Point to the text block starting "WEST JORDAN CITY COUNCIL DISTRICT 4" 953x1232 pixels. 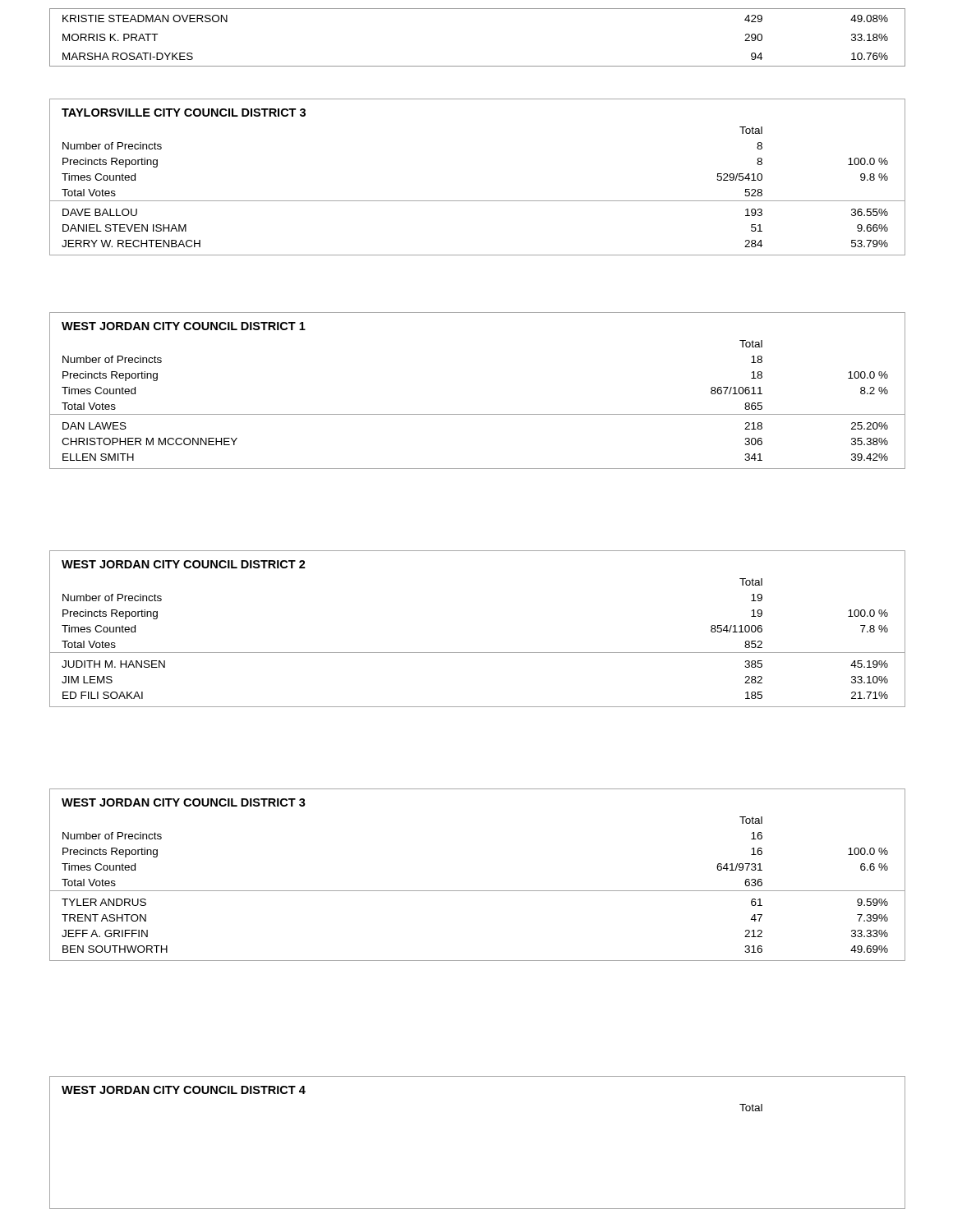click(184, 1090)
